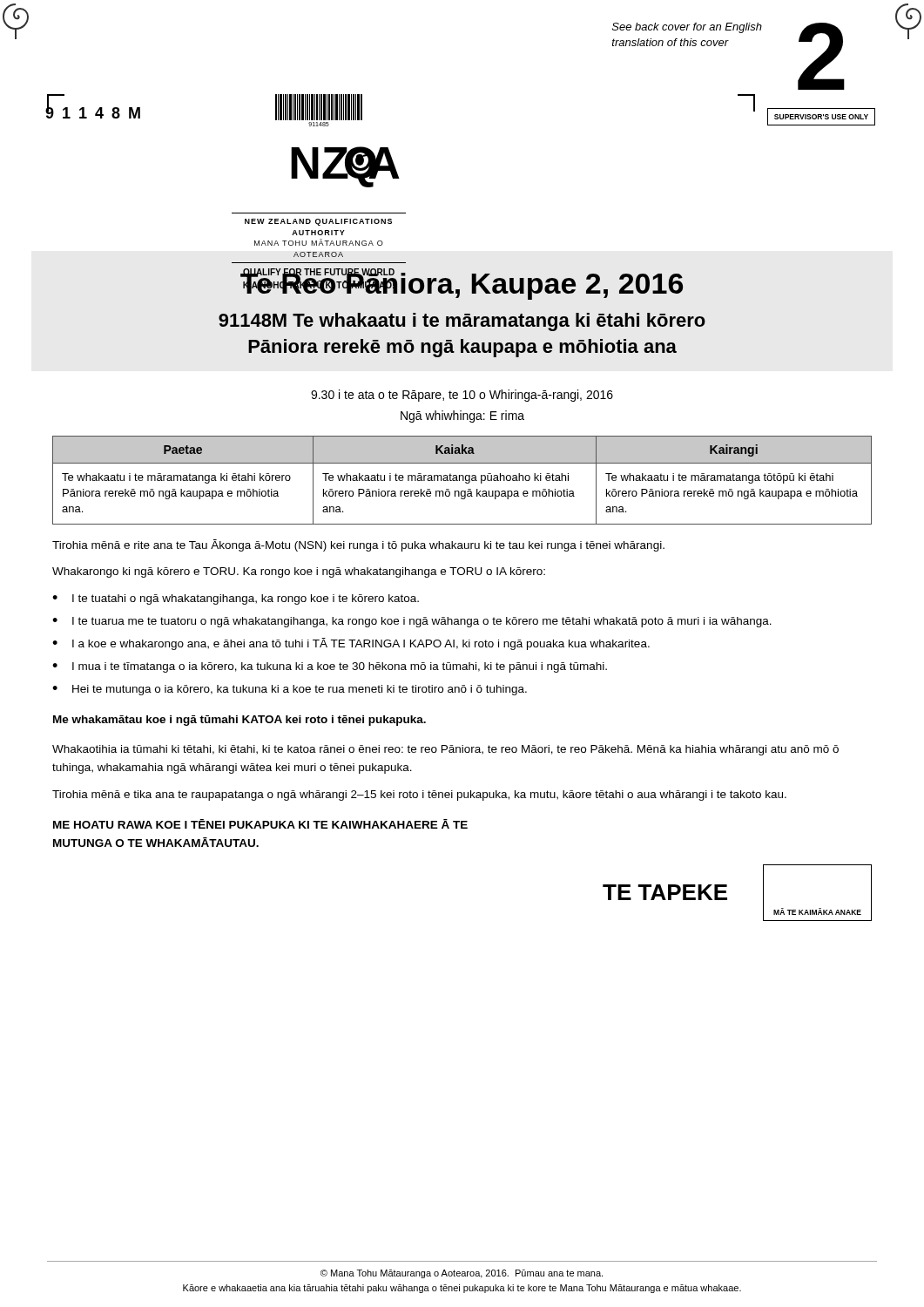Screen dimensions: 1307x924
Task: Locate the text "TE TAPEKE"
Action: click(x=665, y=892)
